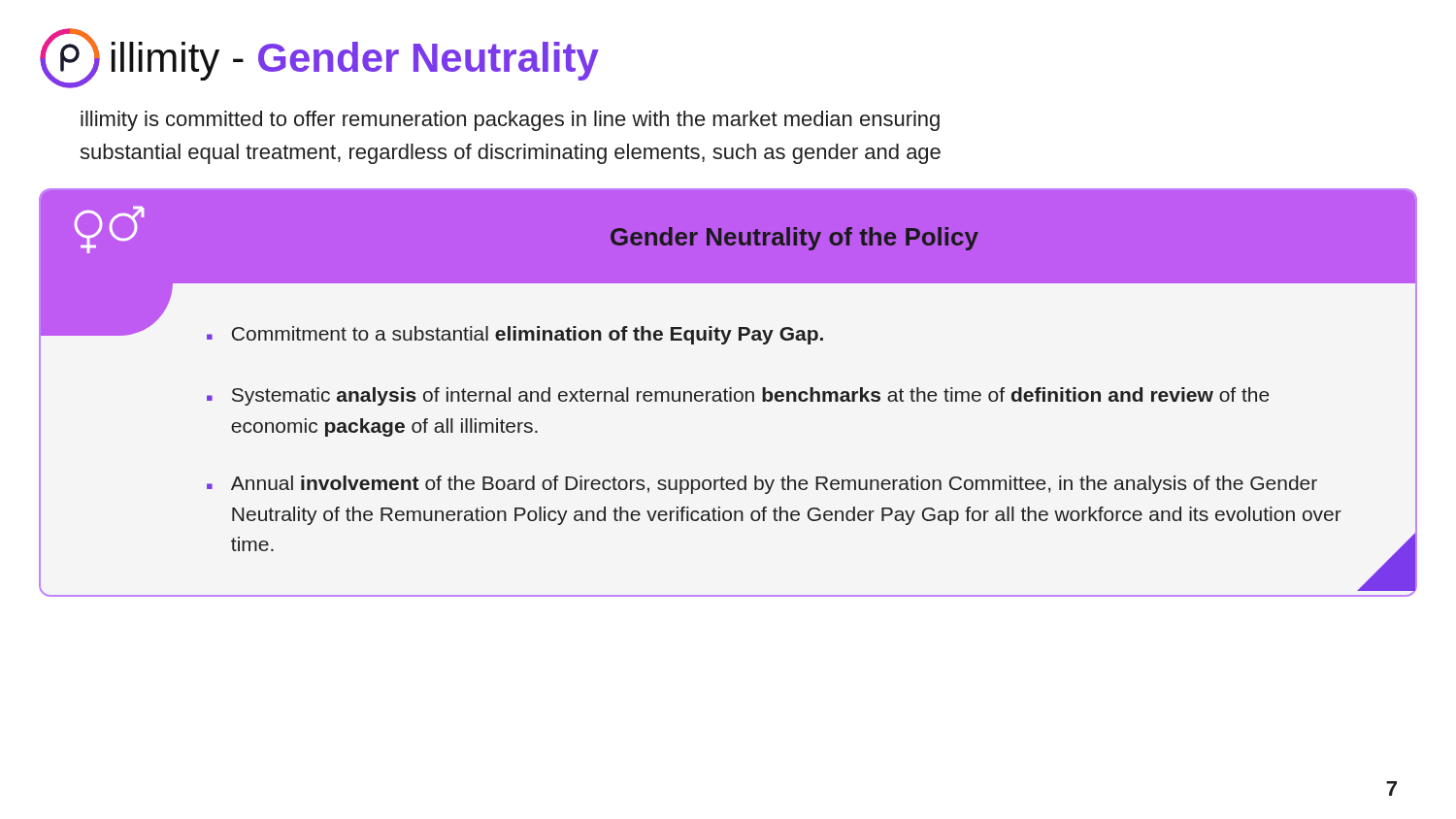Select the text block containing "illimity is committed to offer remuneration packages"

[511, 135]
